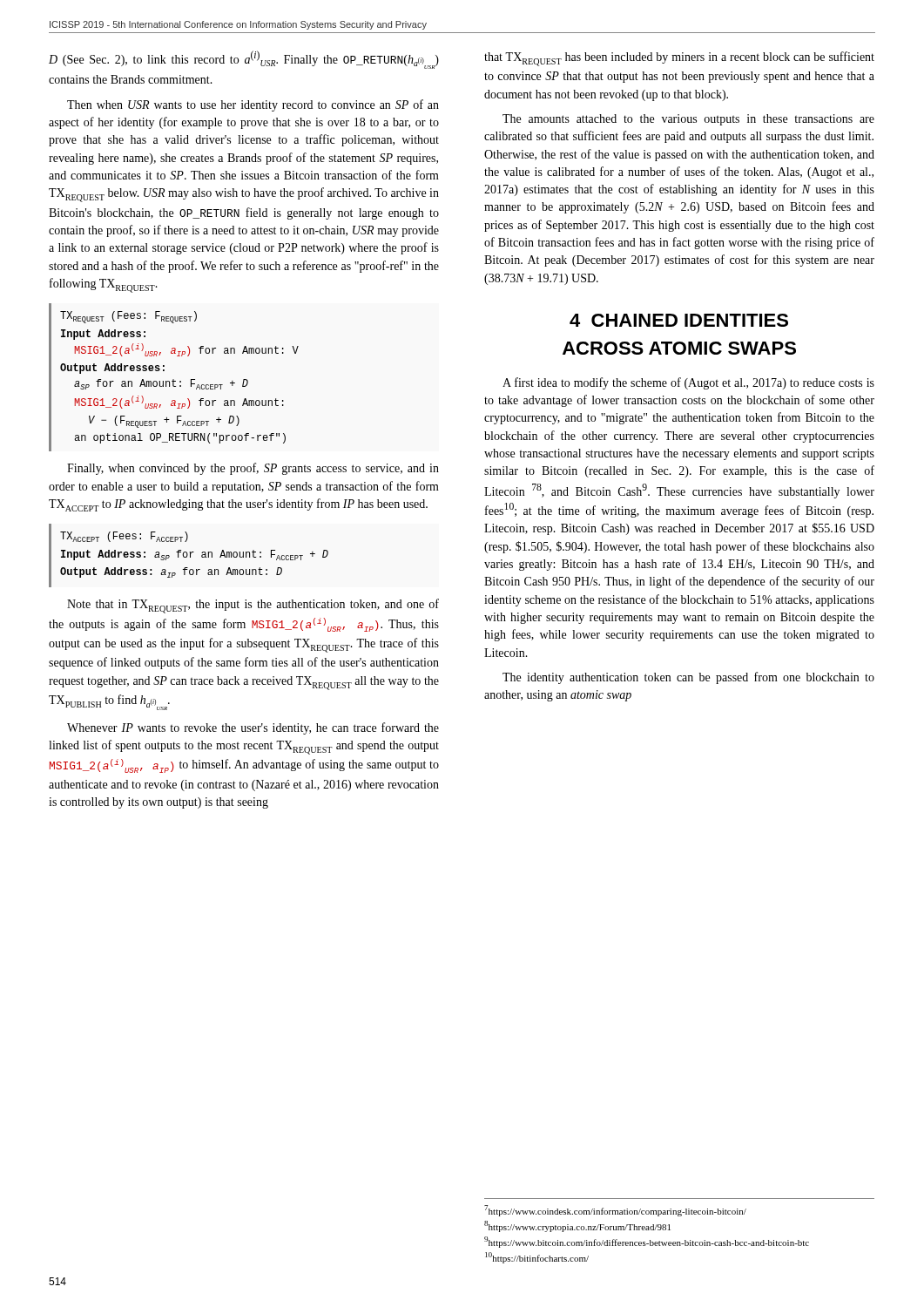Click on the section header that says "4 CHAINED IDENTITIES ACROSS ATOMIC SWAPS"
This screenshot has width=924, height=1307.
[x=679, y=334]
